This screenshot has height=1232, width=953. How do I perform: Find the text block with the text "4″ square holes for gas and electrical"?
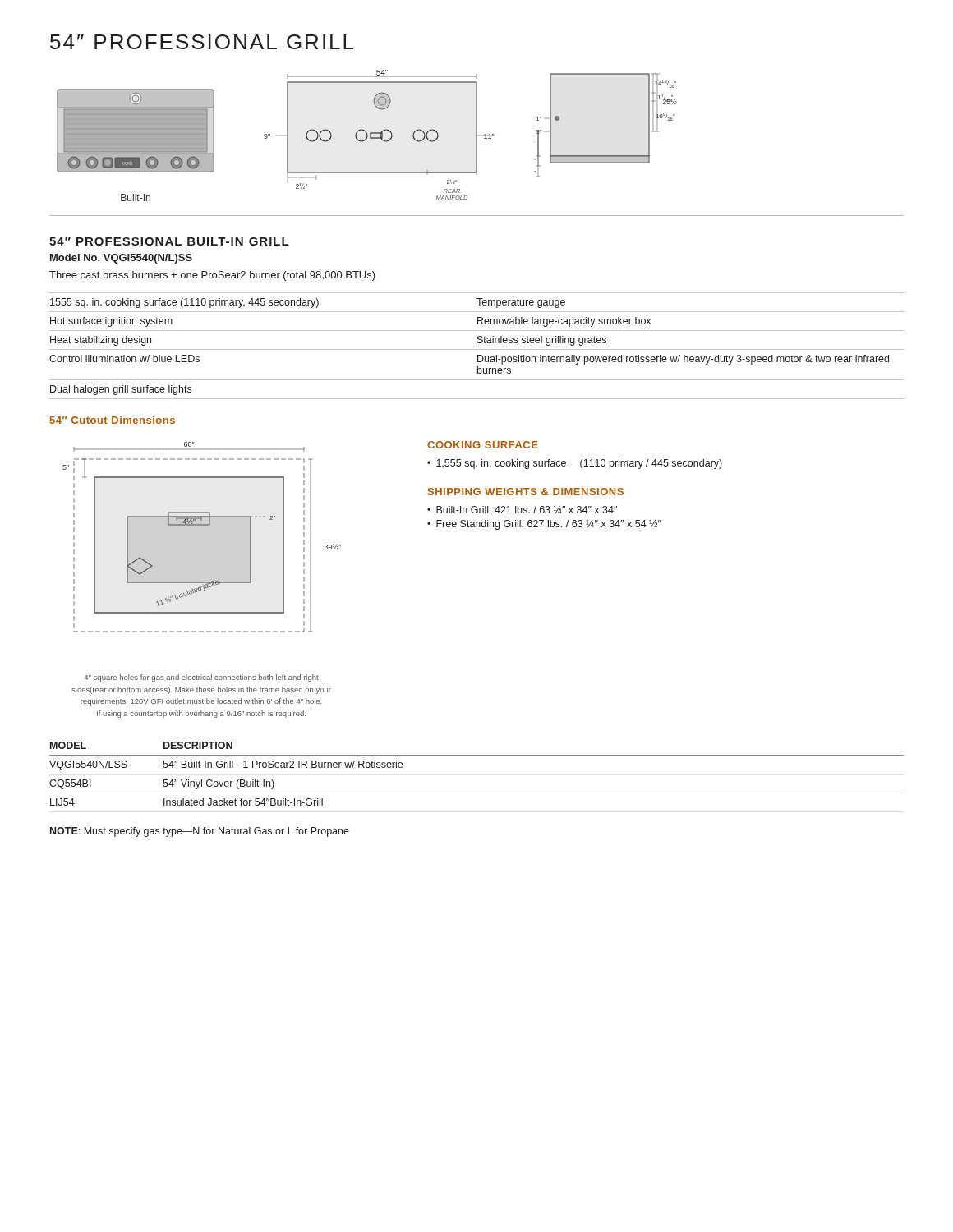tap(201, 695)
